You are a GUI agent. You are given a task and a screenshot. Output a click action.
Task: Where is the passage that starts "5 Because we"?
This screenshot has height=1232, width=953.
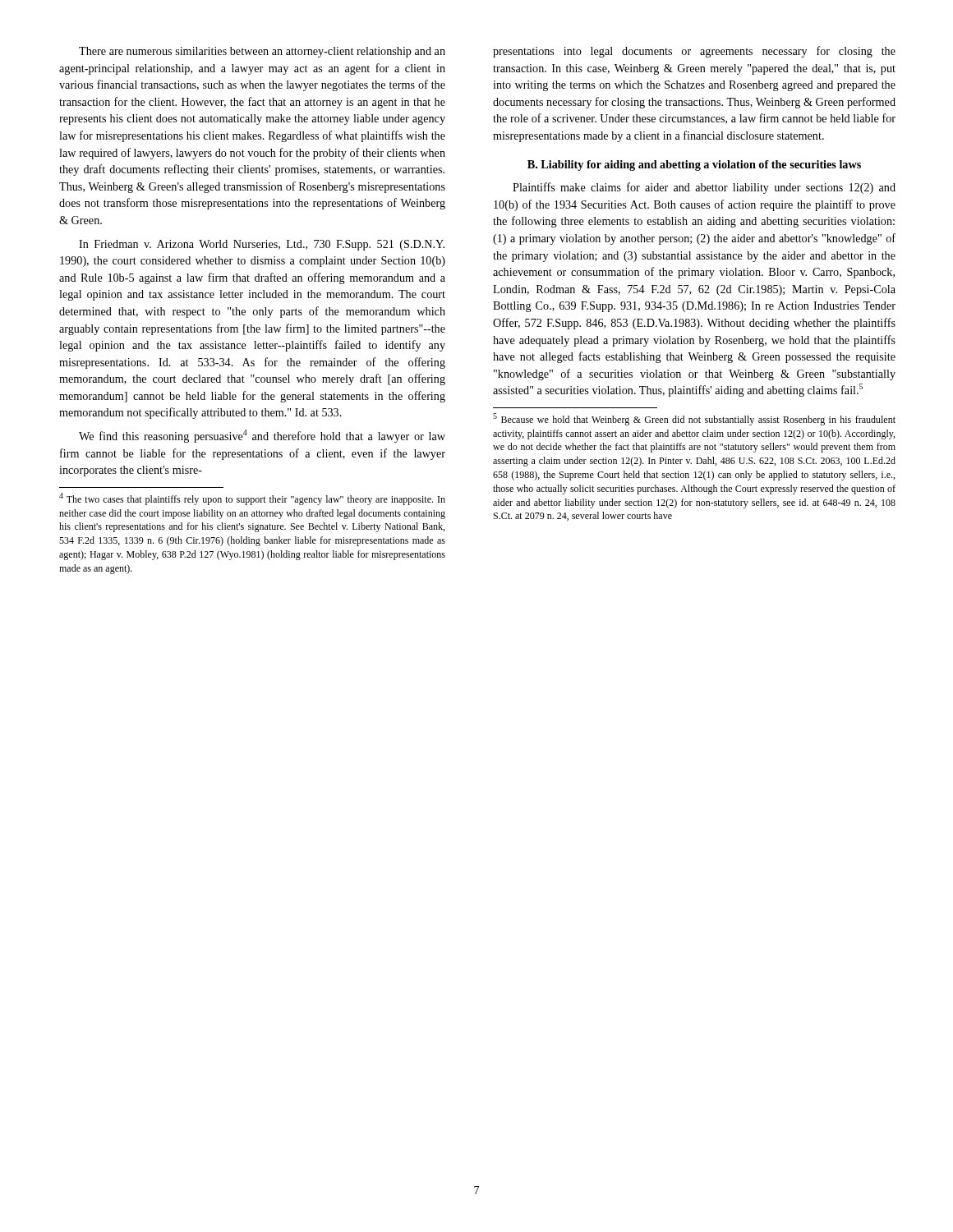click(694, 468)
